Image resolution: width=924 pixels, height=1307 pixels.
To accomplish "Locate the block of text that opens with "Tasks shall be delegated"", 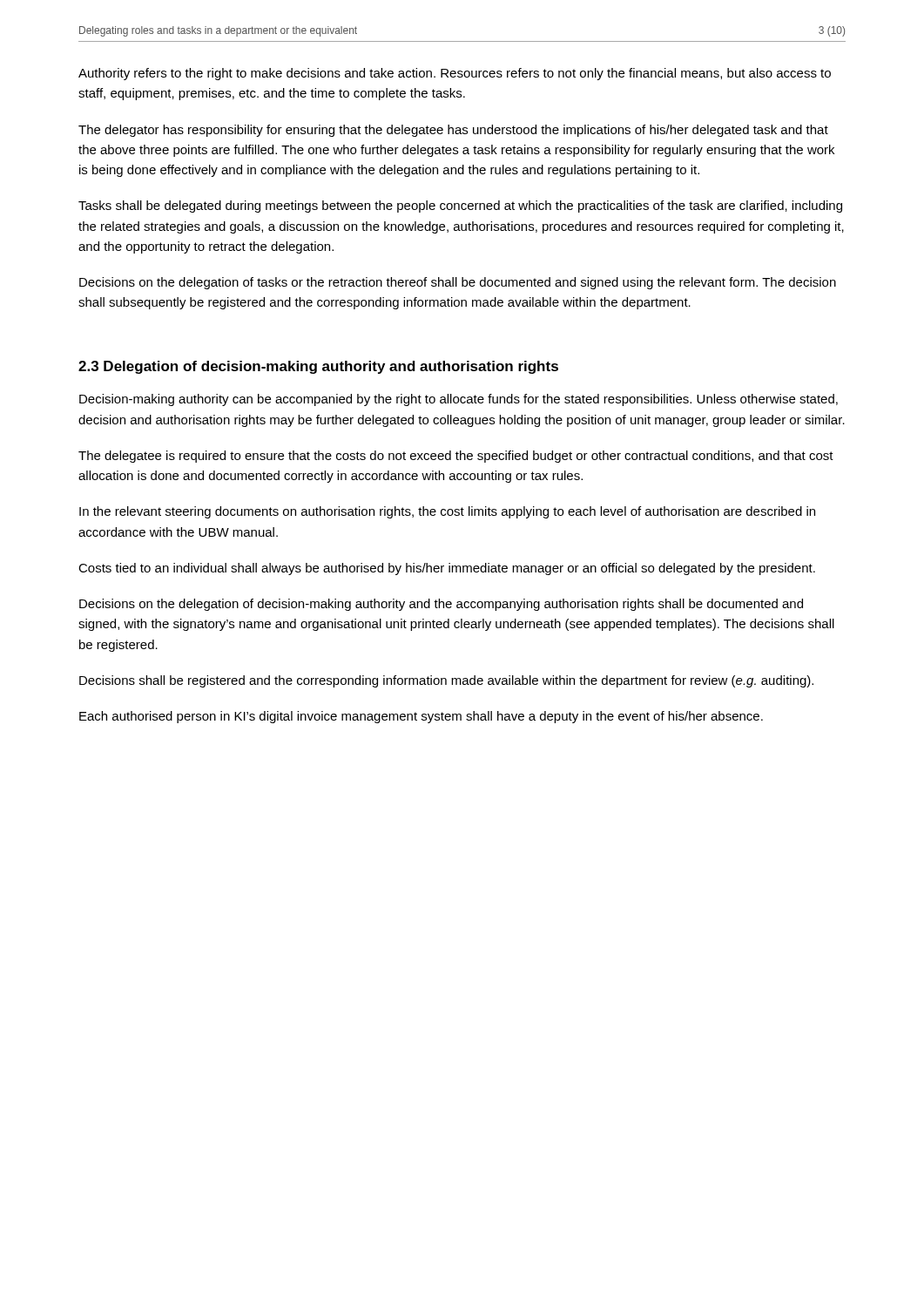I will coord(461,226).
